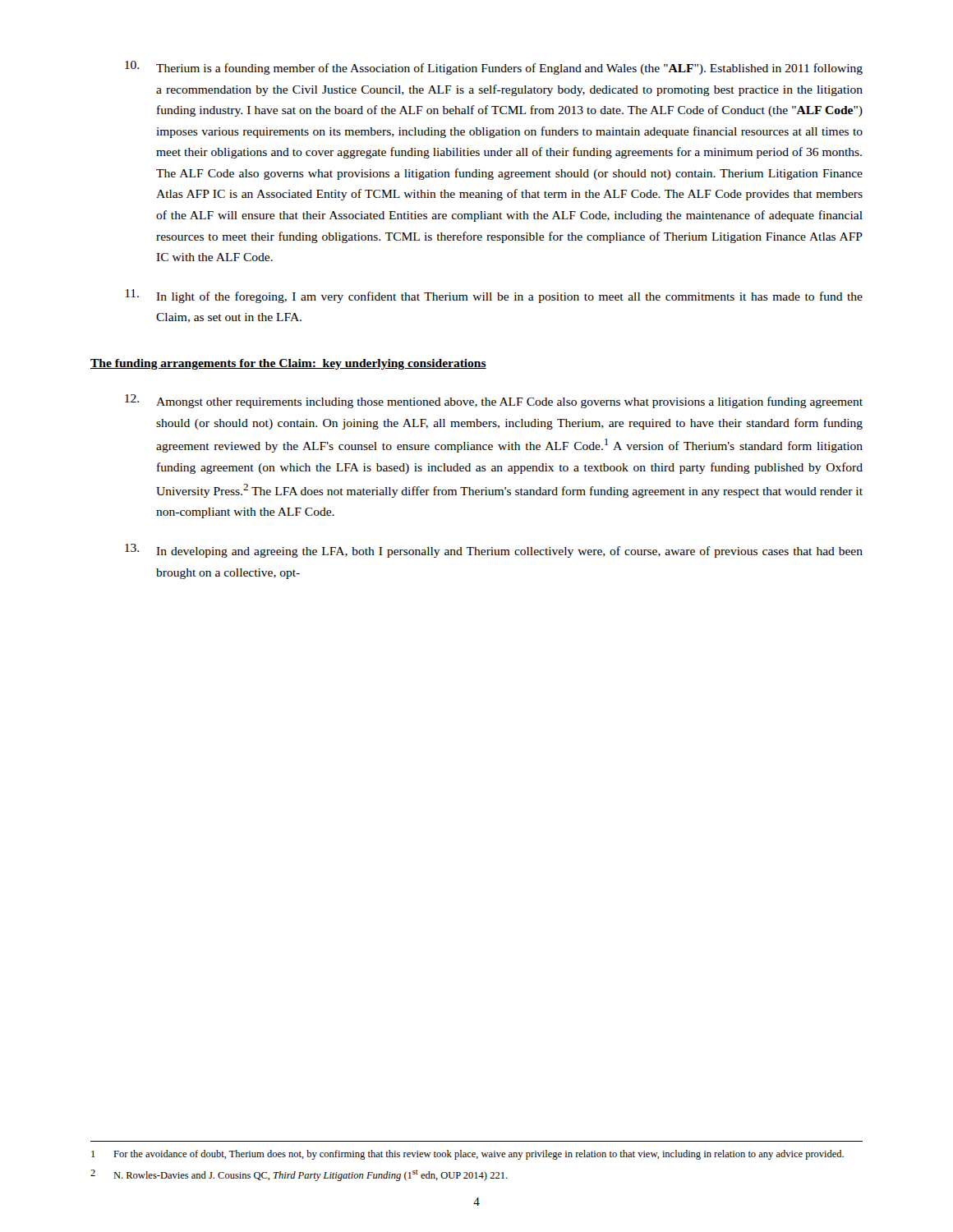Locate the block of text that opens with "11. In light"
This screenshot has height=1232, width=953.
point(476,307)
